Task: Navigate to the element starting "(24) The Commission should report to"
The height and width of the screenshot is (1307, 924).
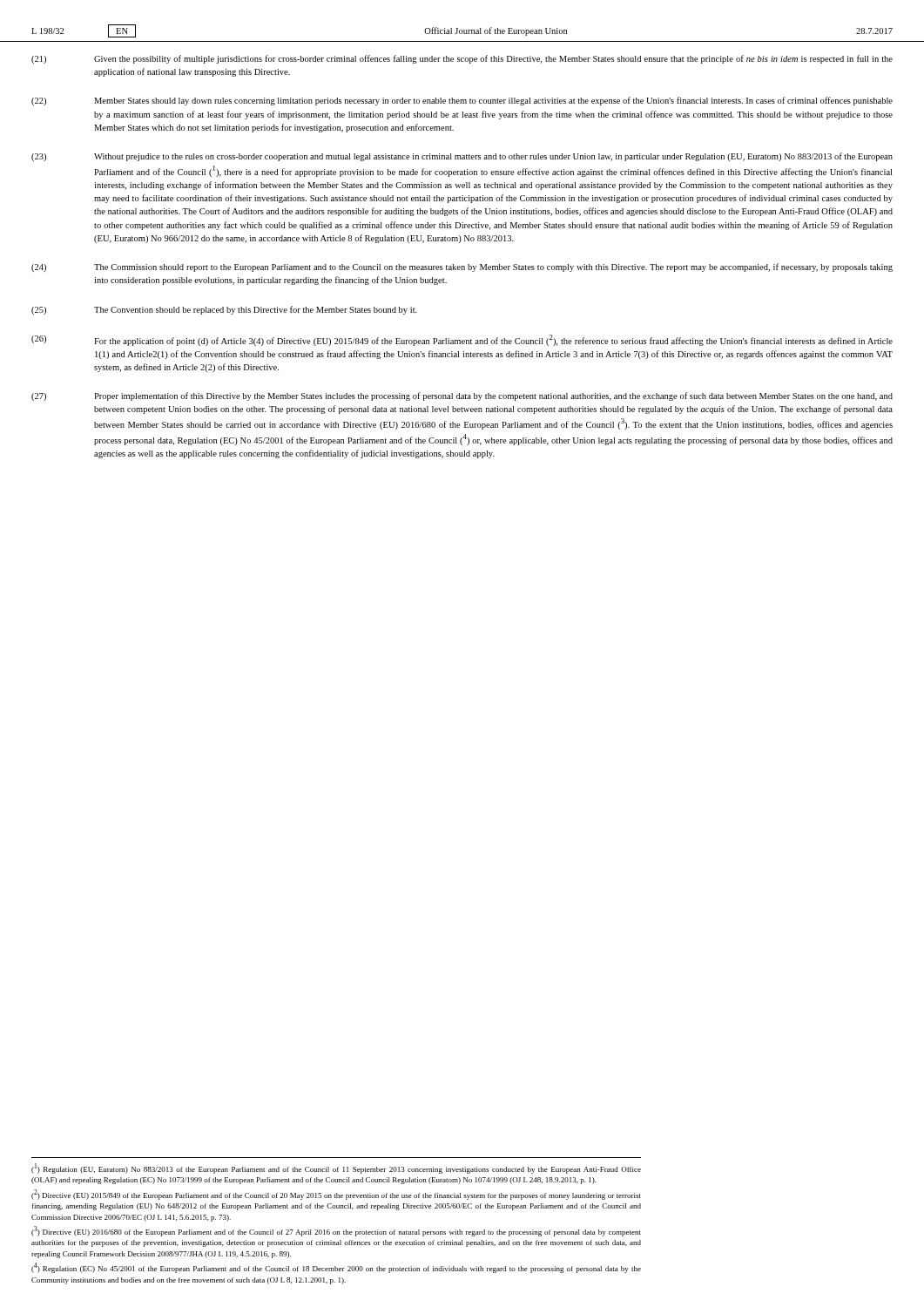Action: [462, 274]
